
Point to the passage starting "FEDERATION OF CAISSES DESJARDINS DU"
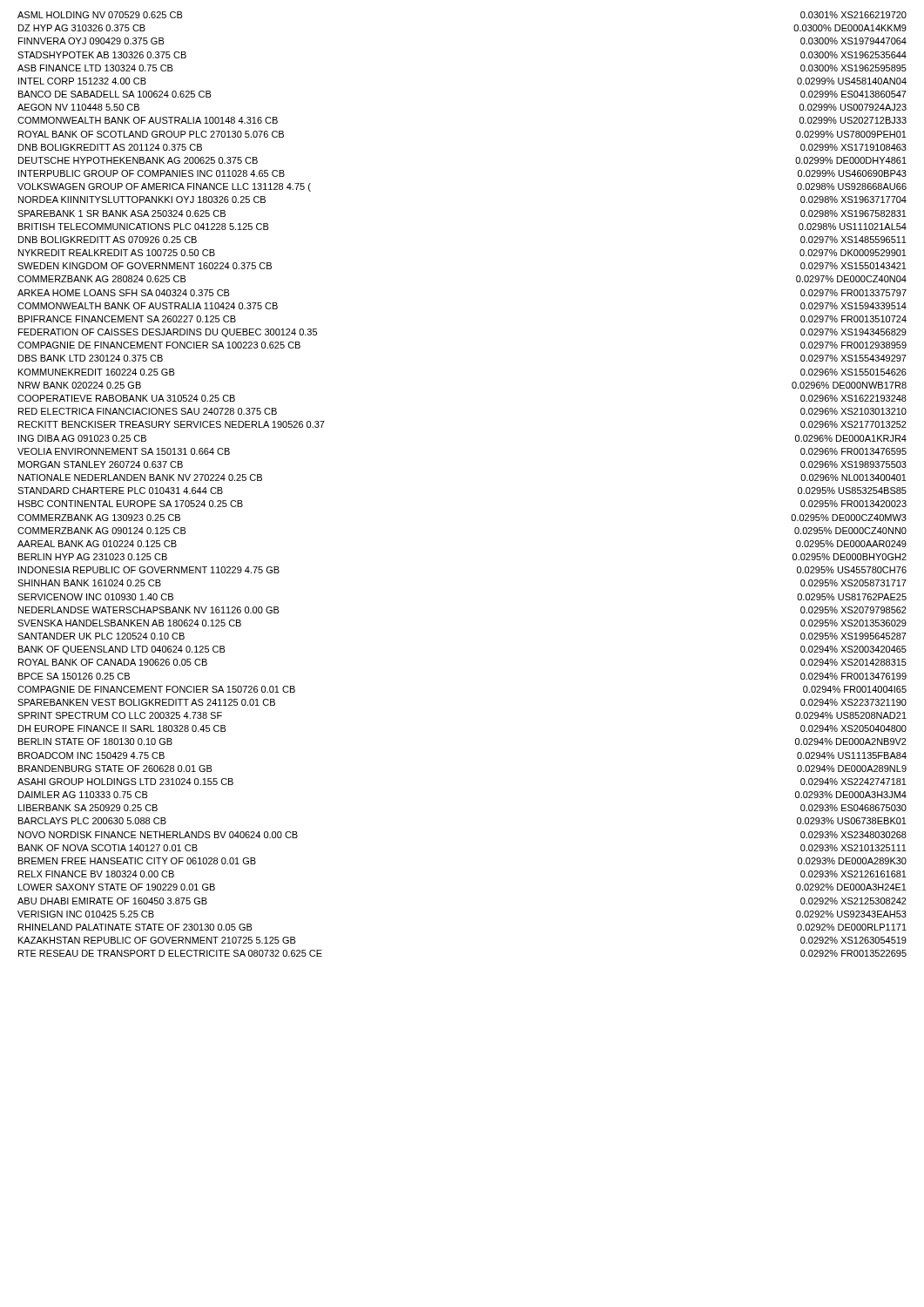pos(167,332)
